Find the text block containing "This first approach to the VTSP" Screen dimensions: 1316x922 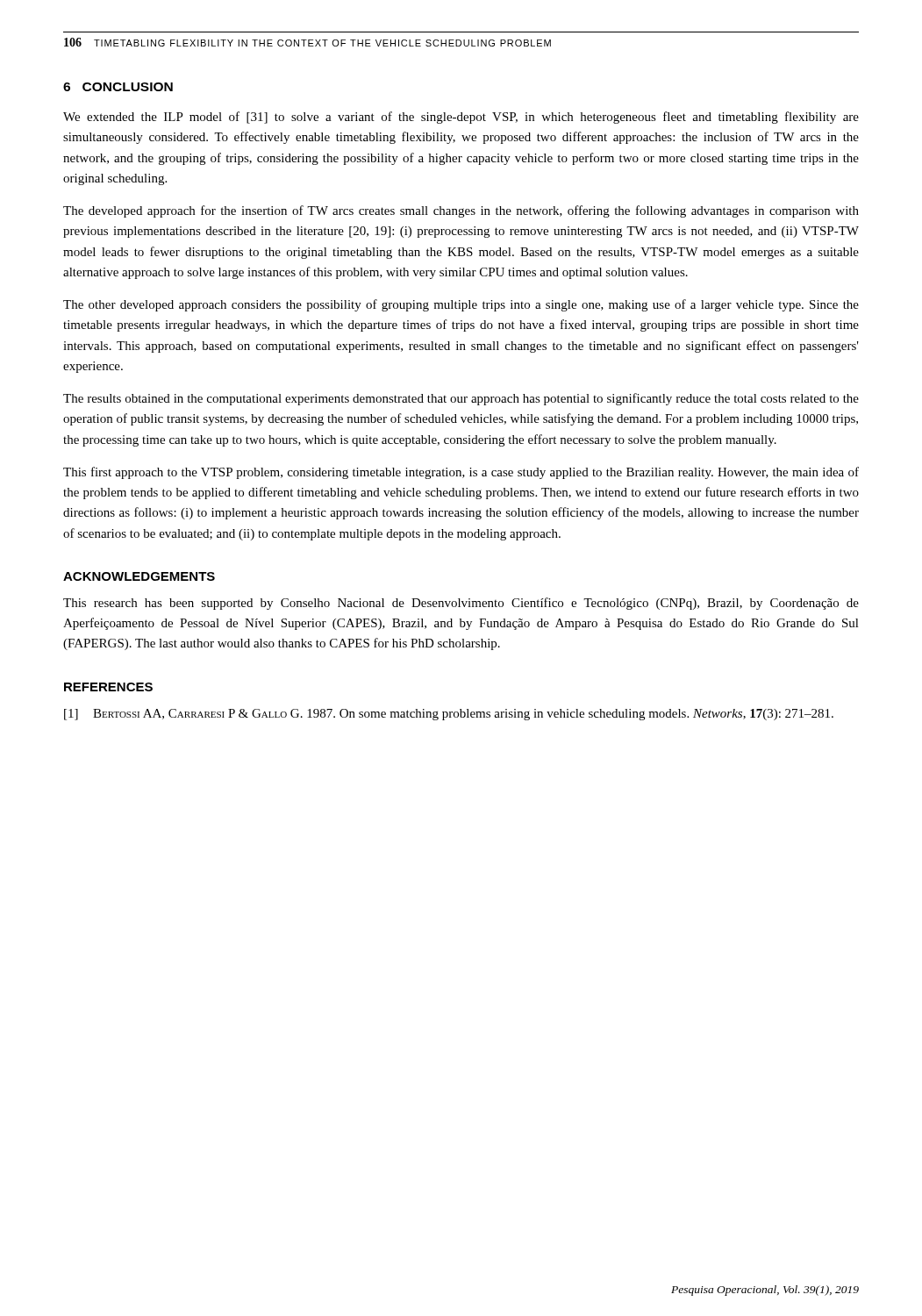pyautogui.click(x=461, y=502)
